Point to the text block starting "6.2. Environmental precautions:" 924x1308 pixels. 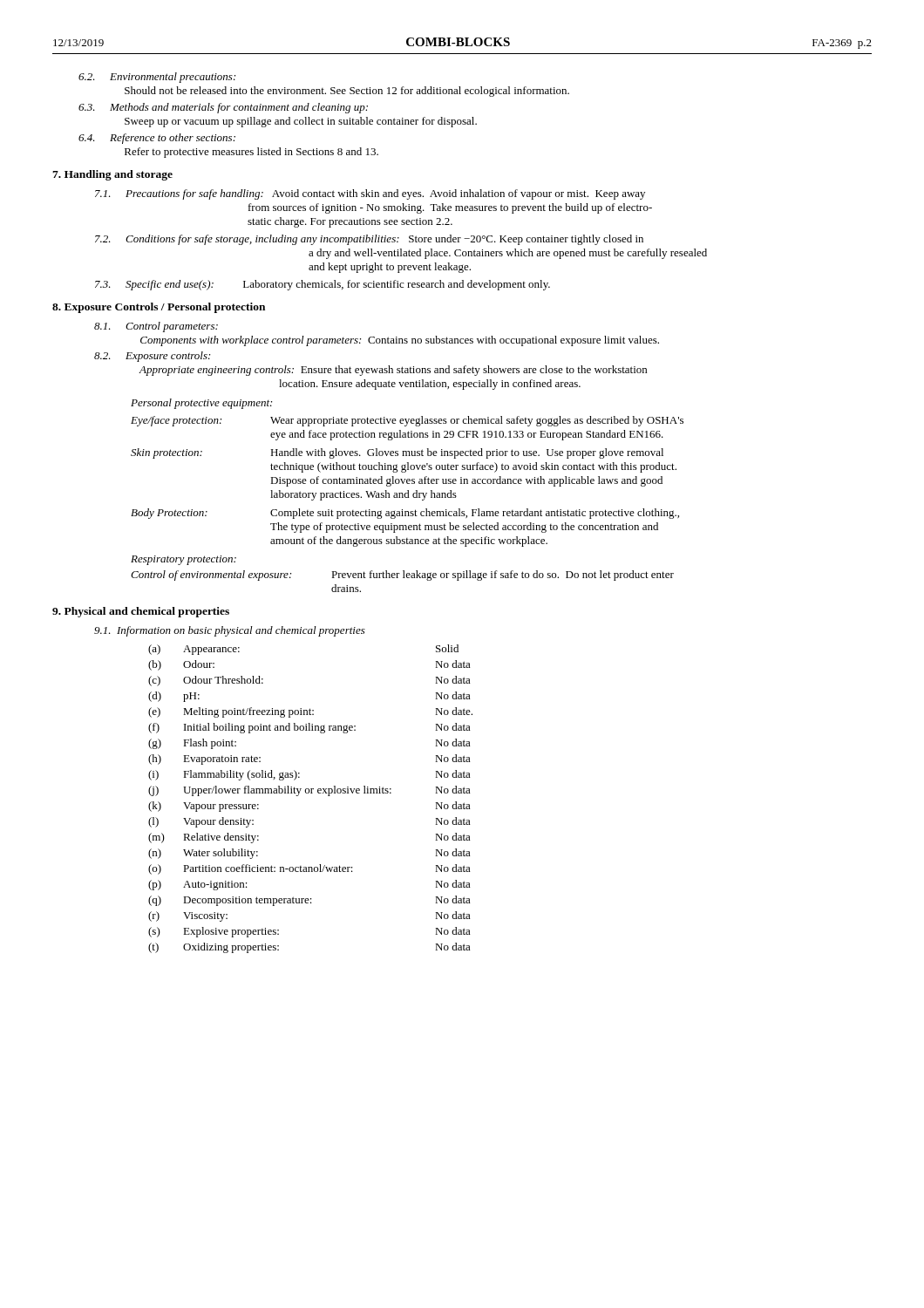324,84
